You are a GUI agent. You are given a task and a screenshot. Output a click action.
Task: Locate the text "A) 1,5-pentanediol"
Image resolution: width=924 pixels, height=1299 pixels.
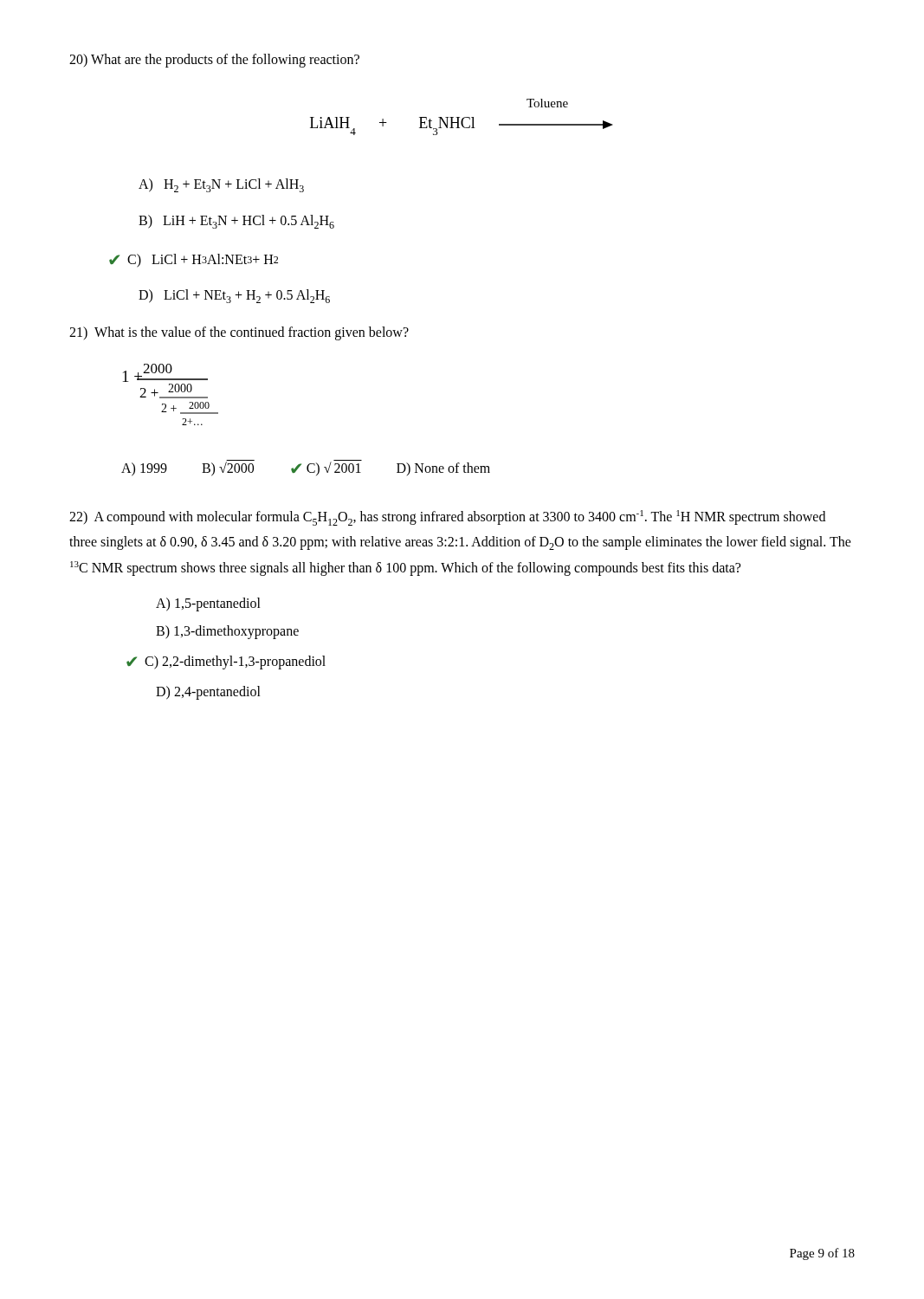tap(208, 603)
